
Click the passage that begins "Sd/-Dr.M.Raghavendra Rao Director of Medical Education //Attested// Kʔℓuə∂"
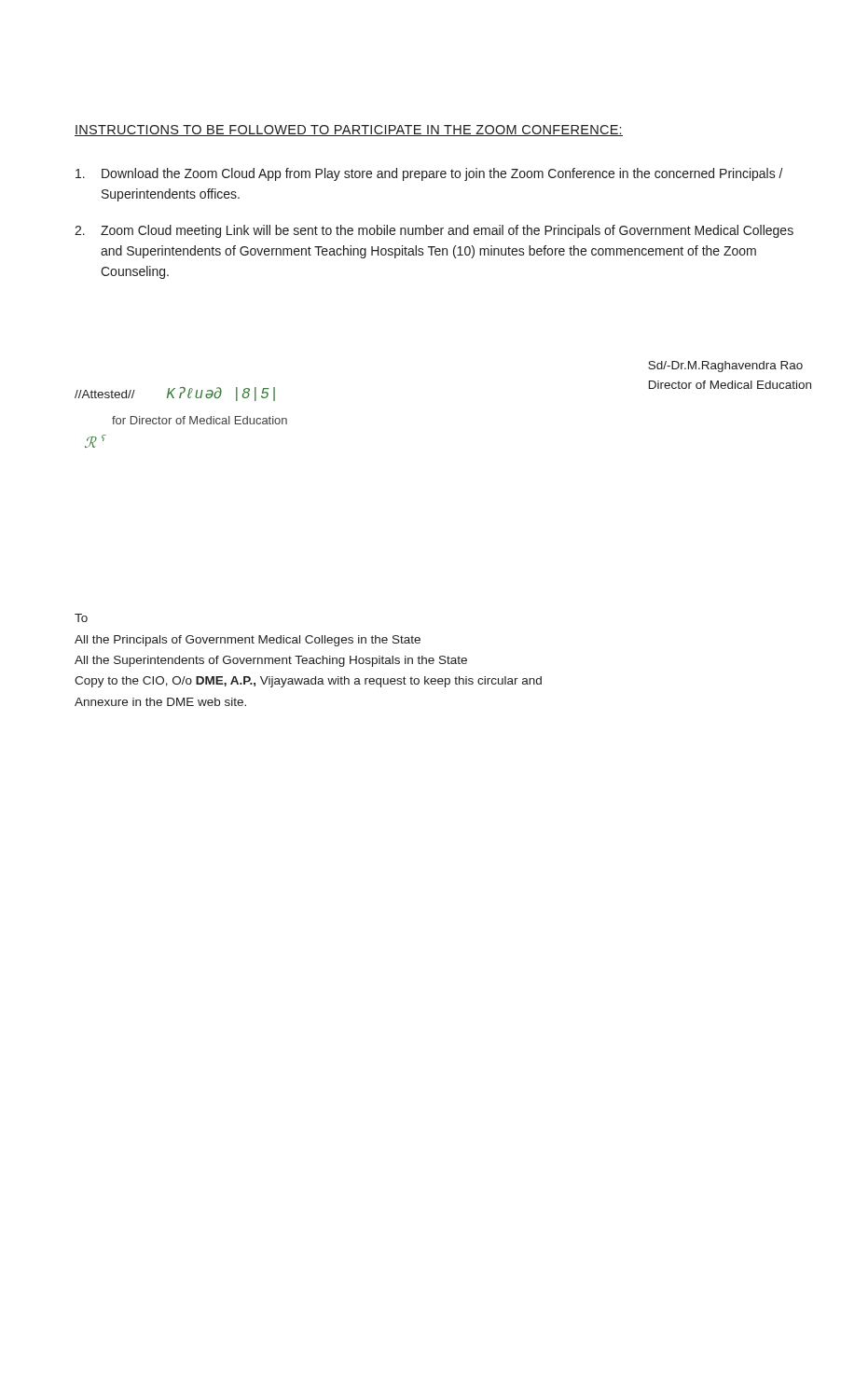(x=725, y=367)
